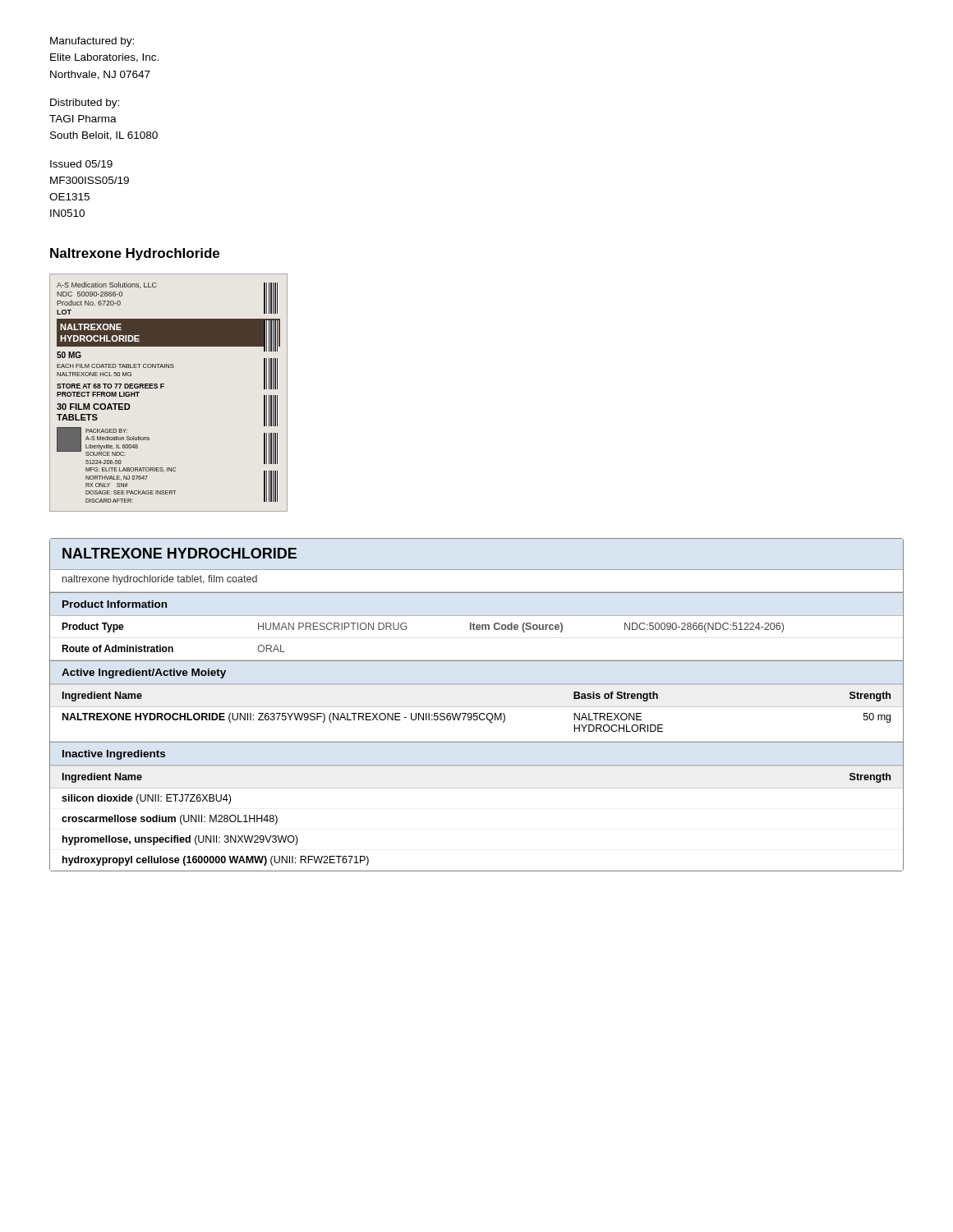The width and height of the screenshot is (953, 1232).
Task: Click where it says "Naltrexone Hydrochloride"
Action: click(135, 253)
